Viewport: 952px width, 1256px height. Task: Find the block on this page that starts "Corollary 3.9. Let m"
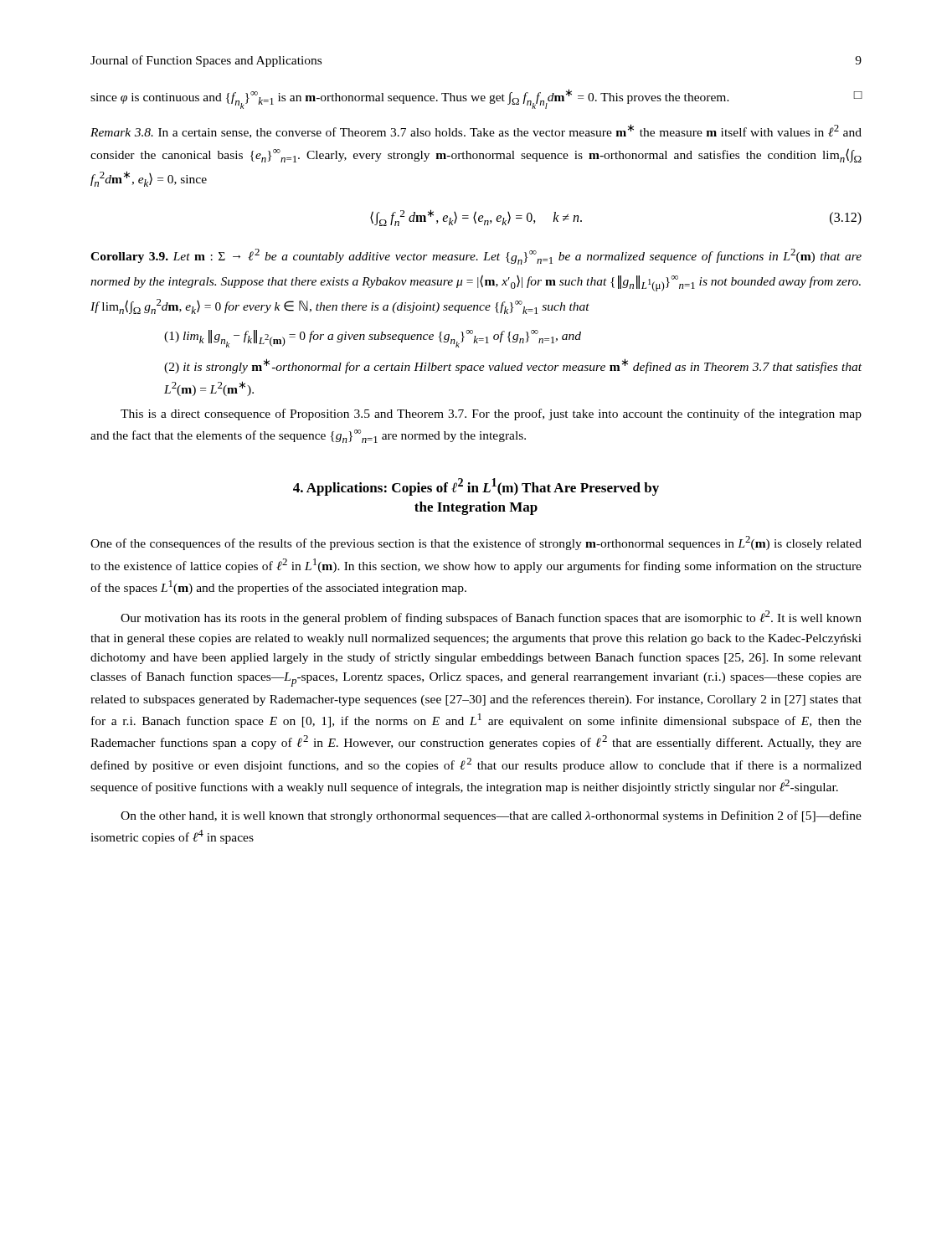(x=476, y=281)
